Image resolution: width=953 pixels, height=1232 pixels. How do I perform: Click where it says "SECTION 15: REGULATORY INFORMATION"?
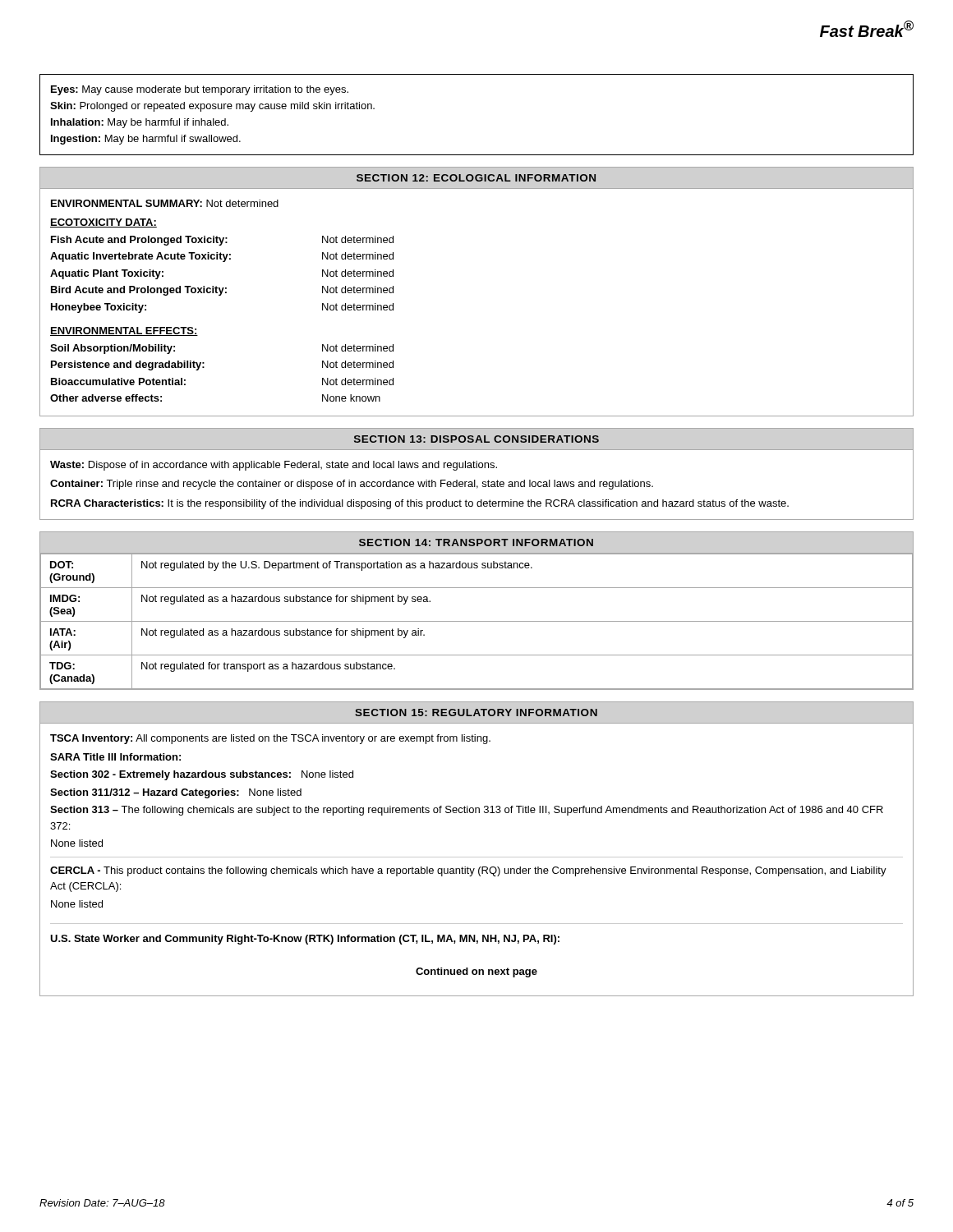[x=476, y=713]
